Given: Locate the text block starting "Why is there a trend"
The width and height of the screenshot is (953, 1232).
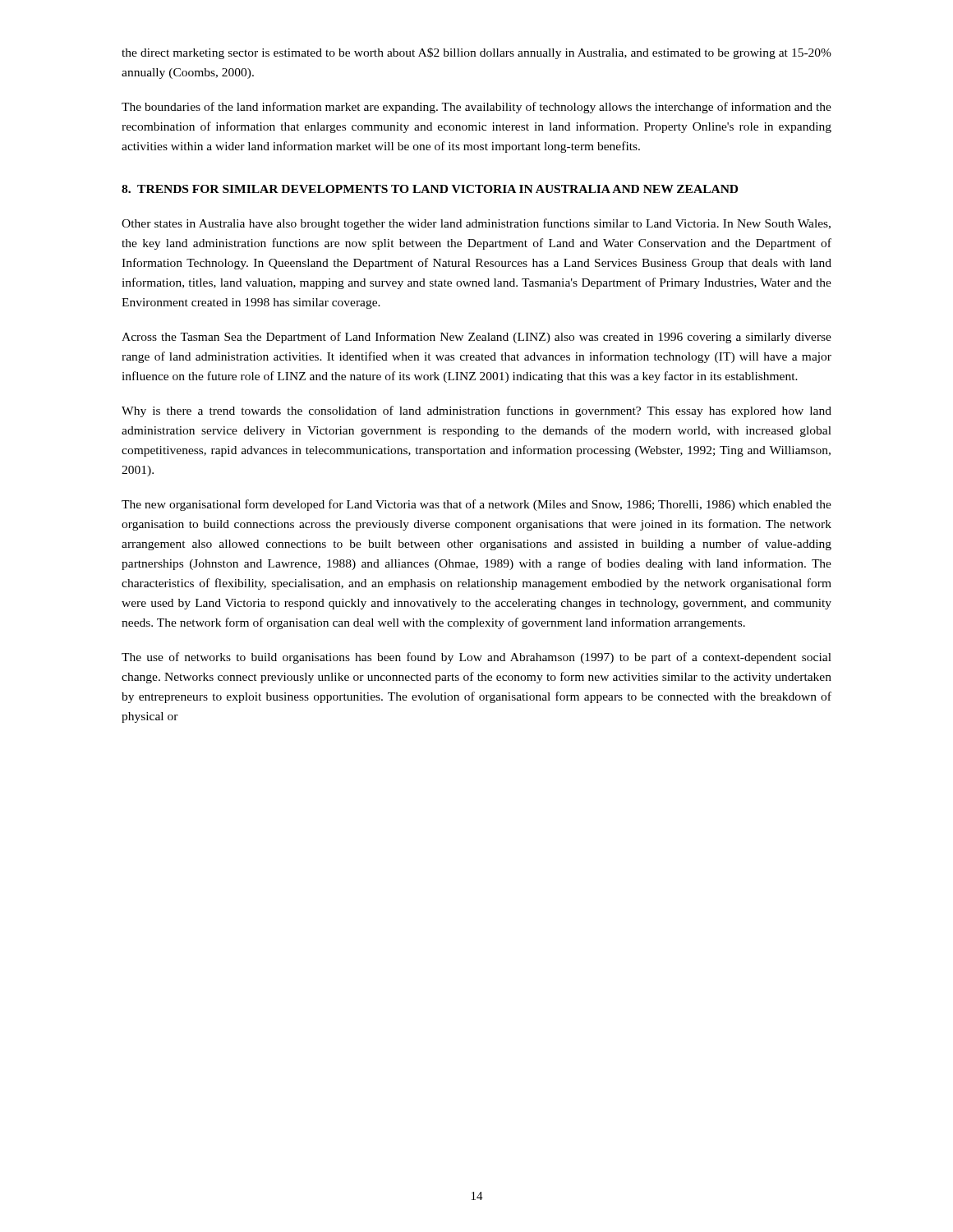Looking at the screenshot, I should 476,440.
